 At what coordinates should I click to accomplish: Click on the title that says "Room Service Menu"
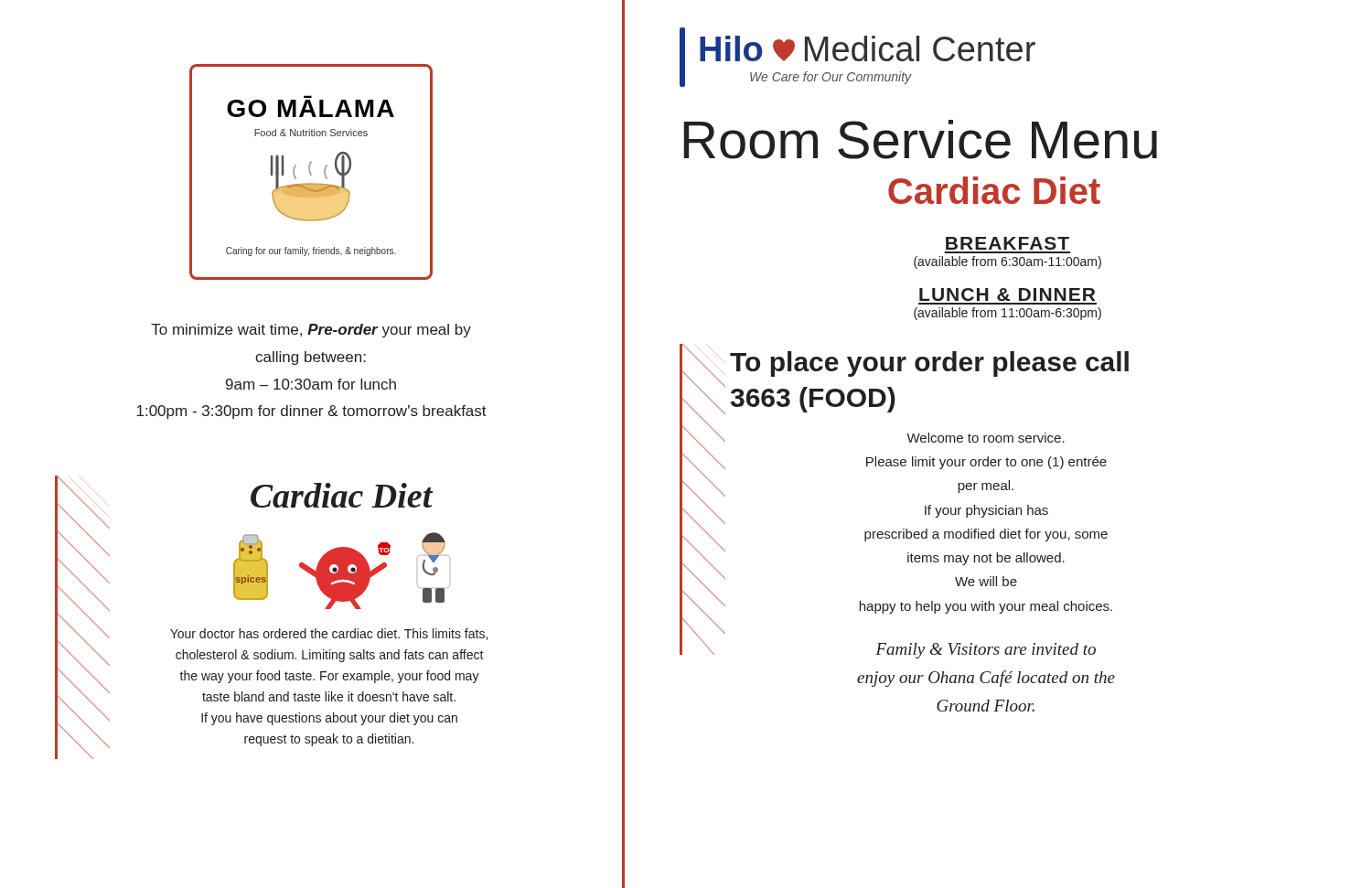click(x=920, y=140)
